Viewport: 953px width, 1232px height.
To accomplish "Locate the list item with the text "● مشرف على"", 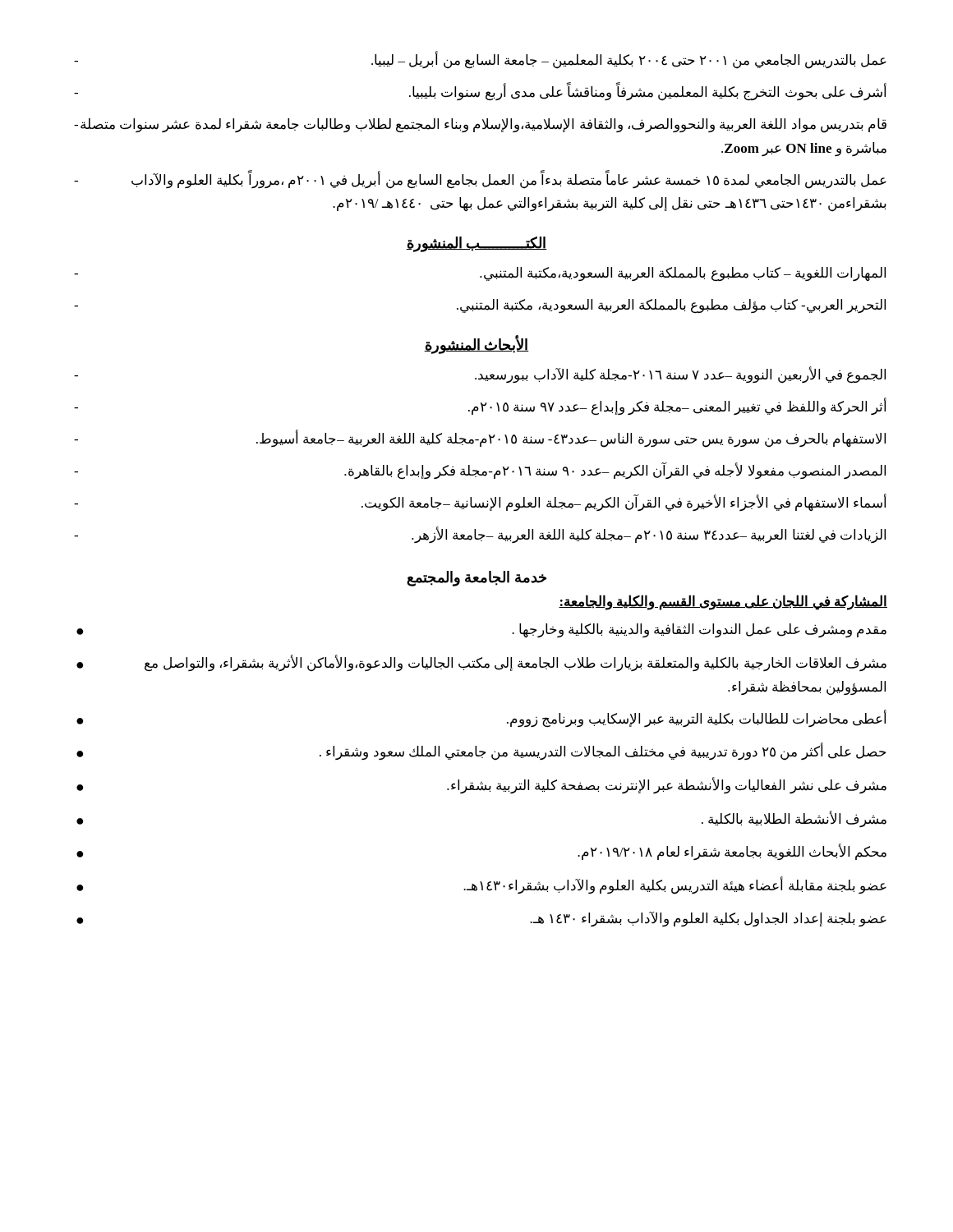I will tap(481, 787).
